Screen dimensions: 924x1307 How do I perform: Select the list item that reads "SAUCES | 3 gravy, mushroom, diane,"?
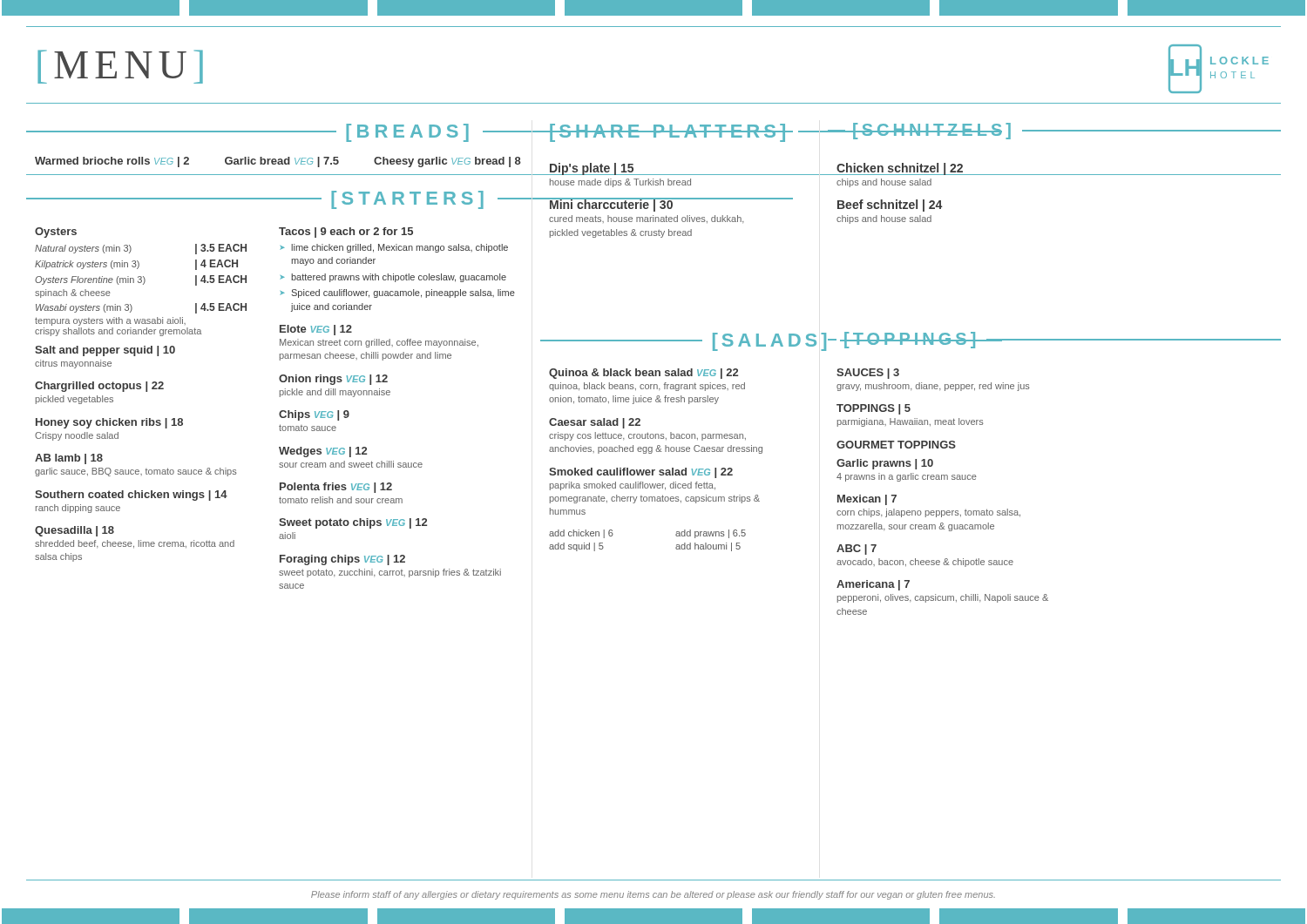[x=868, y=374]
